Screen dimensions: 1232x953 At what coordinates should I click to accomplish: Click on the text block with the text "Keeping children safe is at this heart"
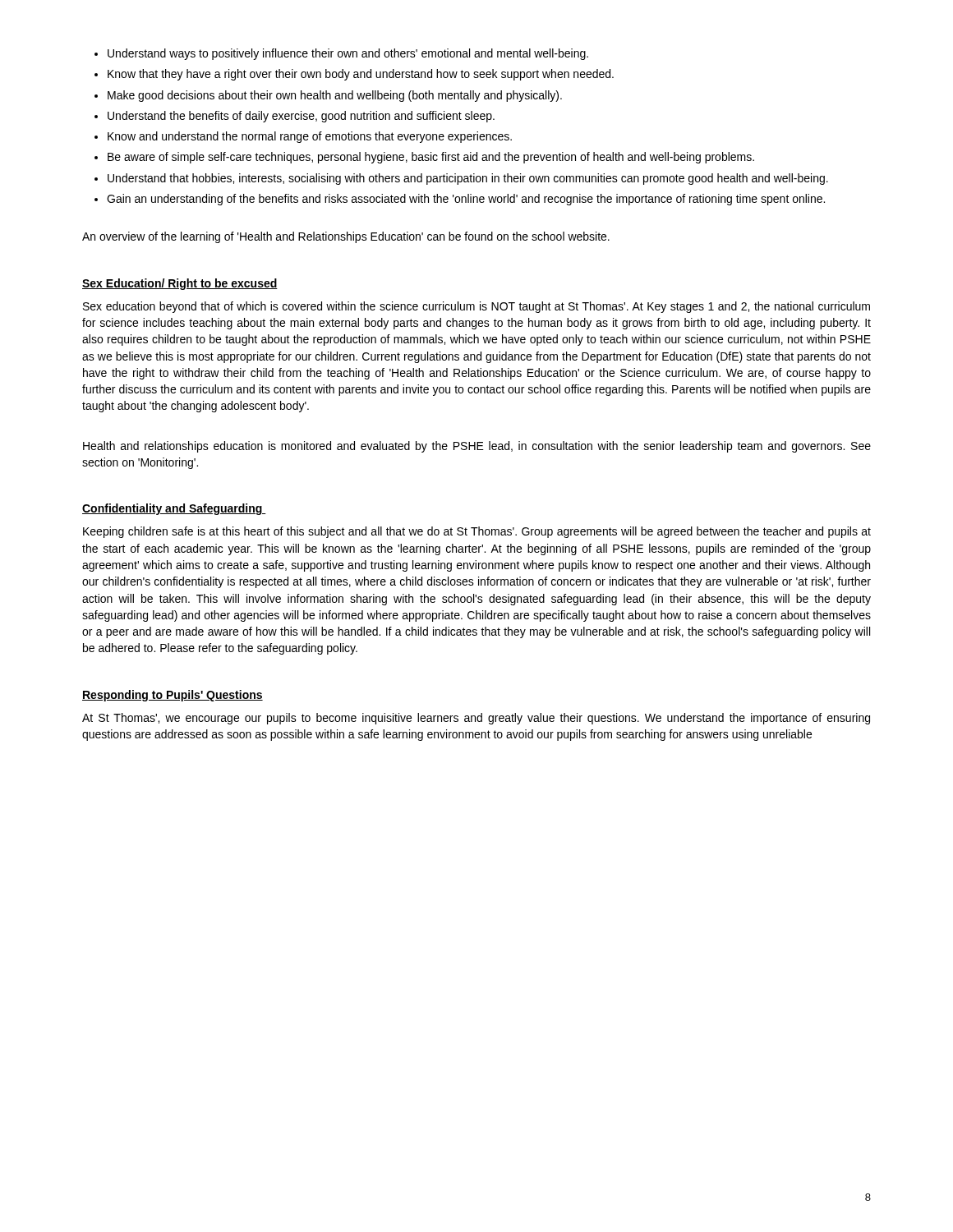[476, 590]
